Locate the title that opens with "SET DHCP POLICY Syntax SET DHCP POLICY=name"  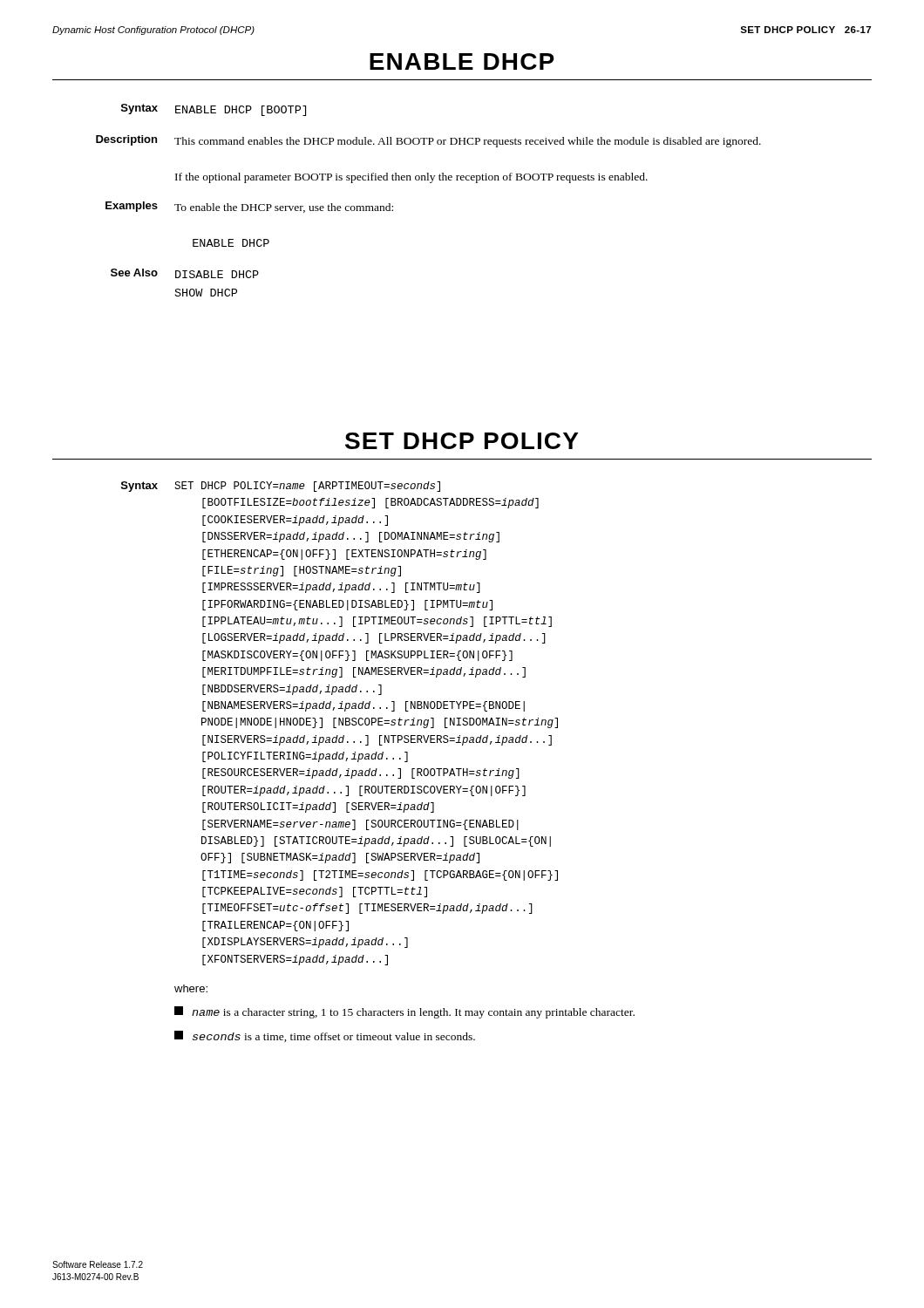tap(462, 740)
